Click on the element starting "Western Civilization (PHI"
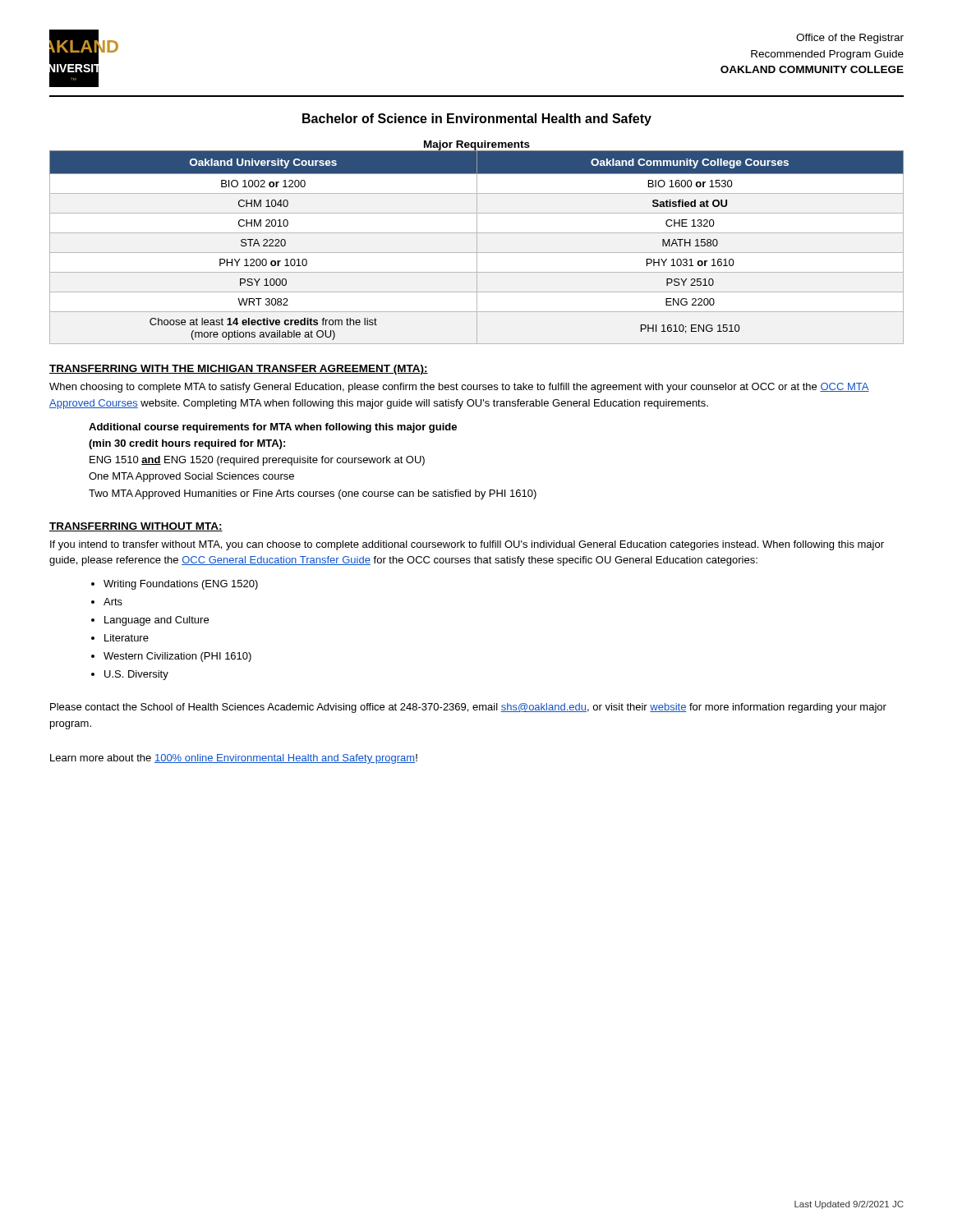The height and width of the screenshot is (1232, 953). coord(178,656)
